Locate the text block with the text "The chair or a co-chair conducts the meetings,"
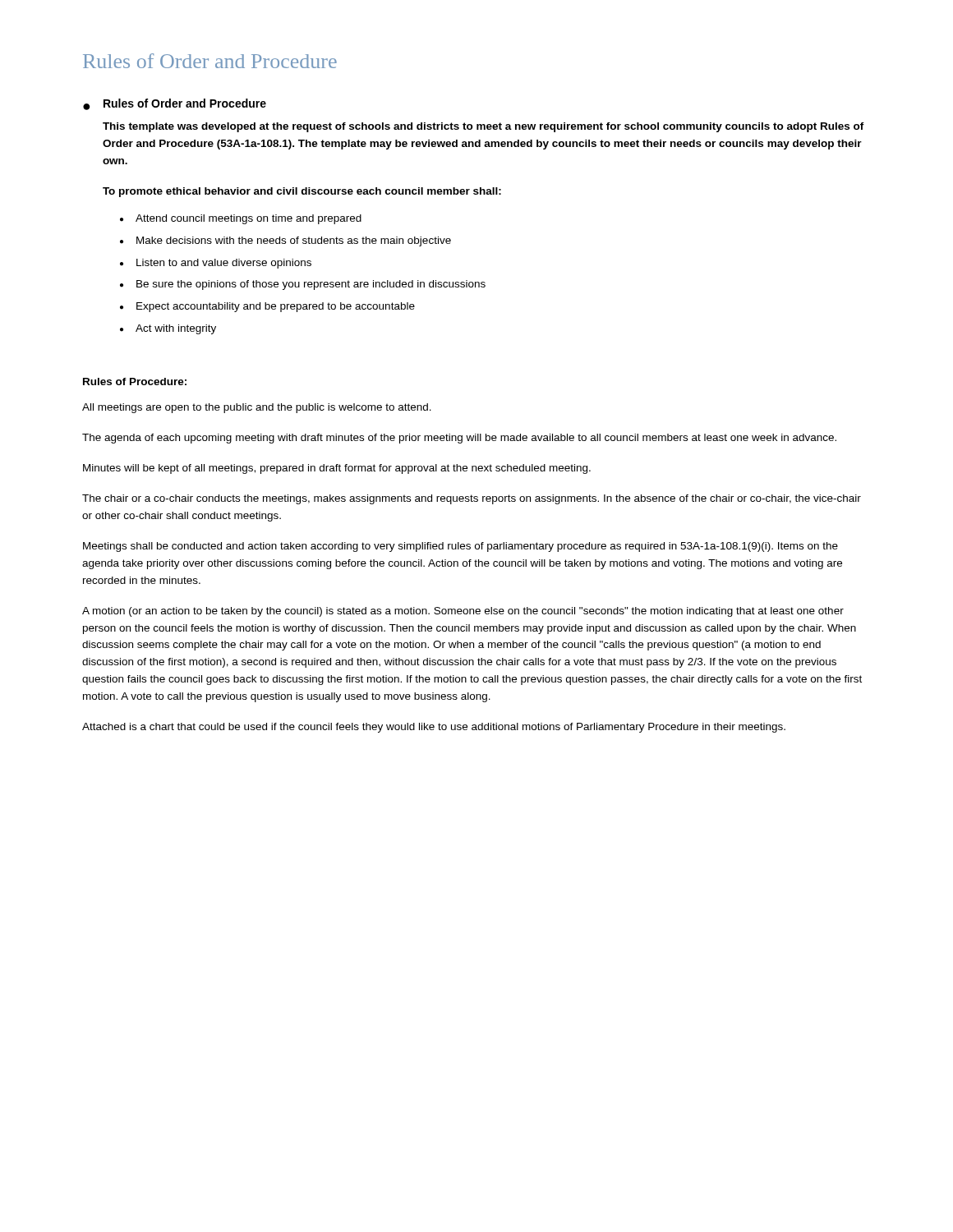This screenshot has height=1232, width=953. 471,507
